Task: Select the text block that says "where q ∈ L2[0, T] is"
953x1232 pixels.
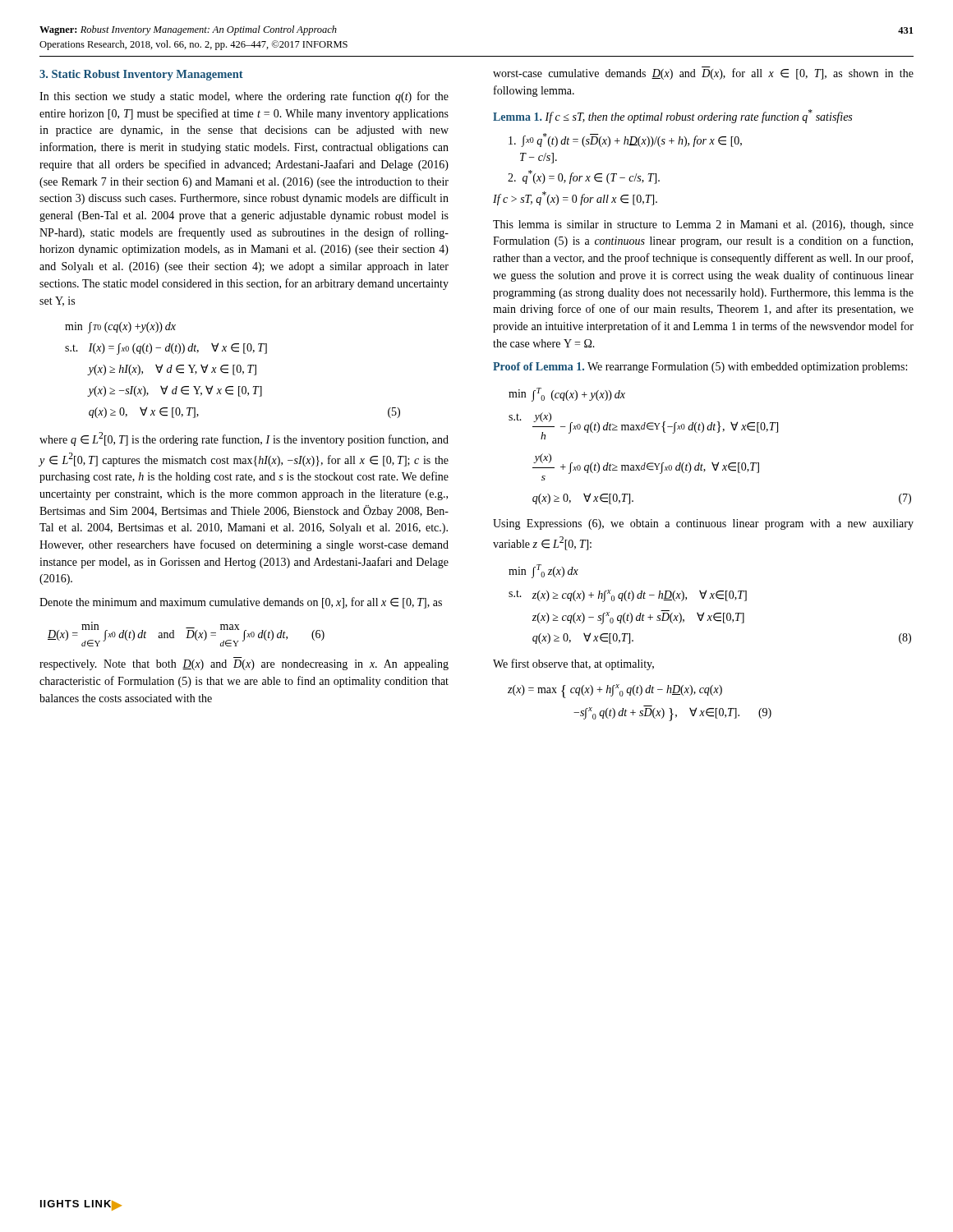Action: click(x=244, y=508)
